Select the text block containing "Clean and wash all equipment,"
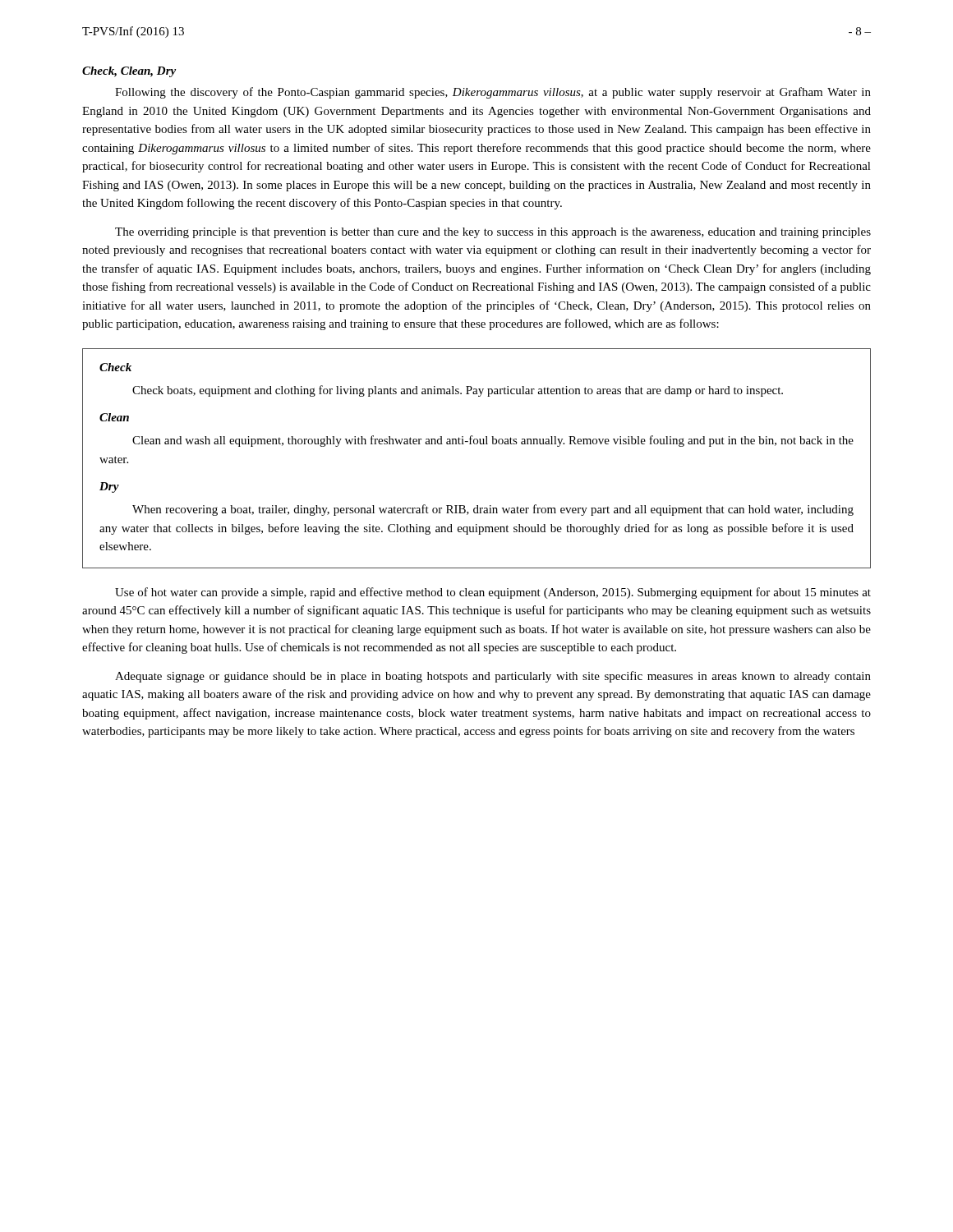This screenshot has width=953, height=1232. (476, 450)
